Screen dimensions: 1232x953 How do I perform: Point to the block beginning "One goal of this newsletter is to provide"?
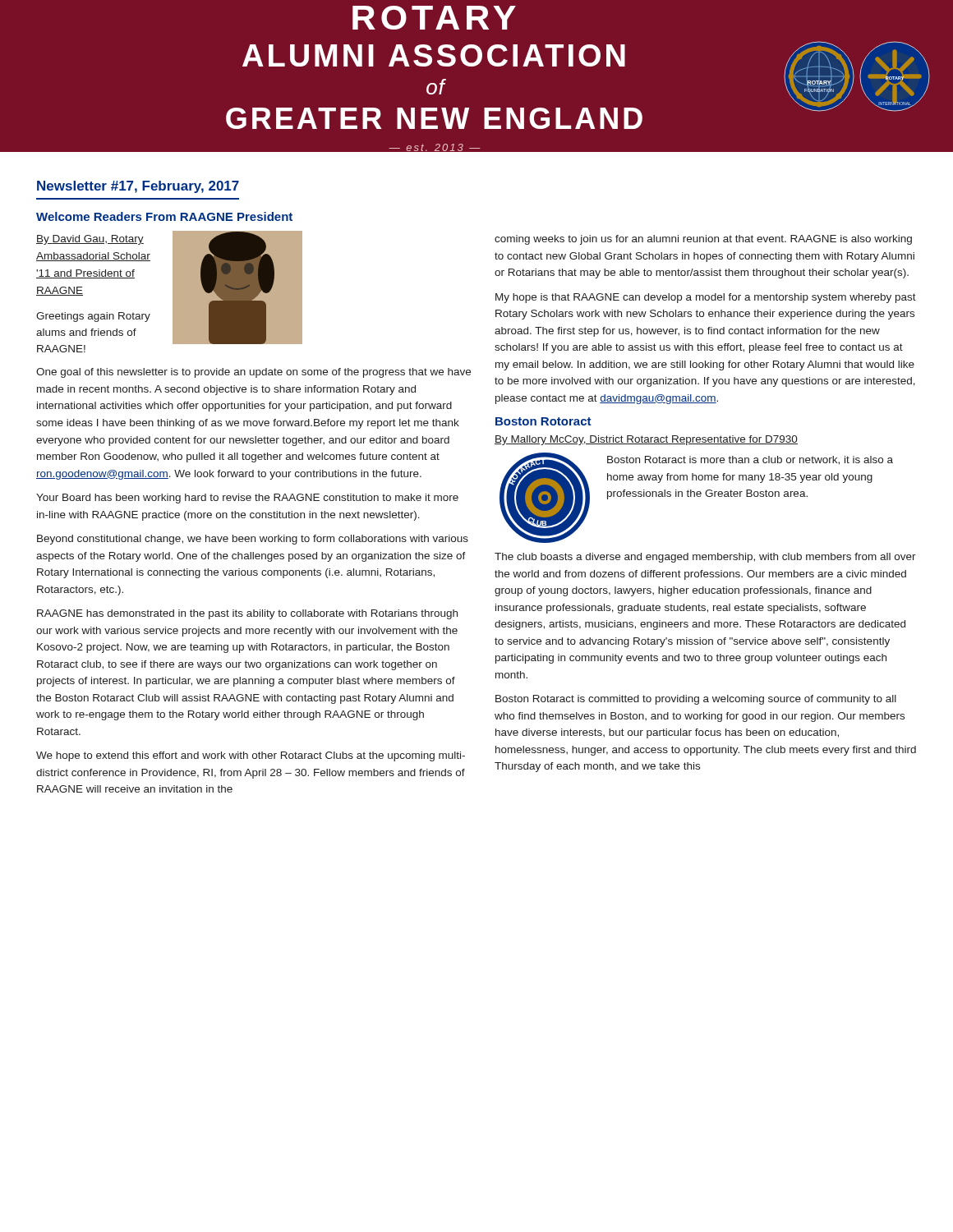[254, 423]
